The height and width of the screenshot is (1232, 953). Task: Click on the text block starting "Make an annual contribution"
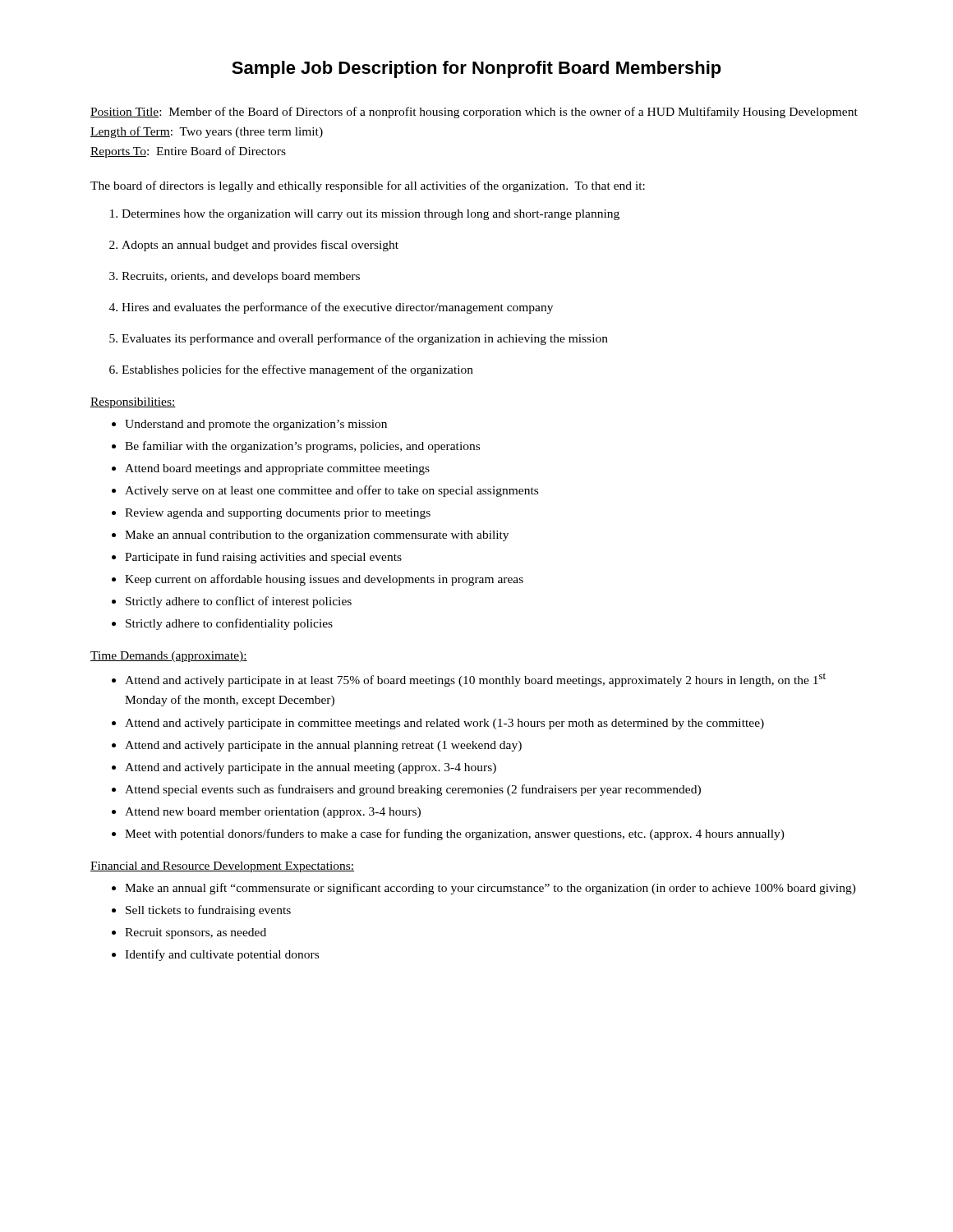click(x=494, y=535)
